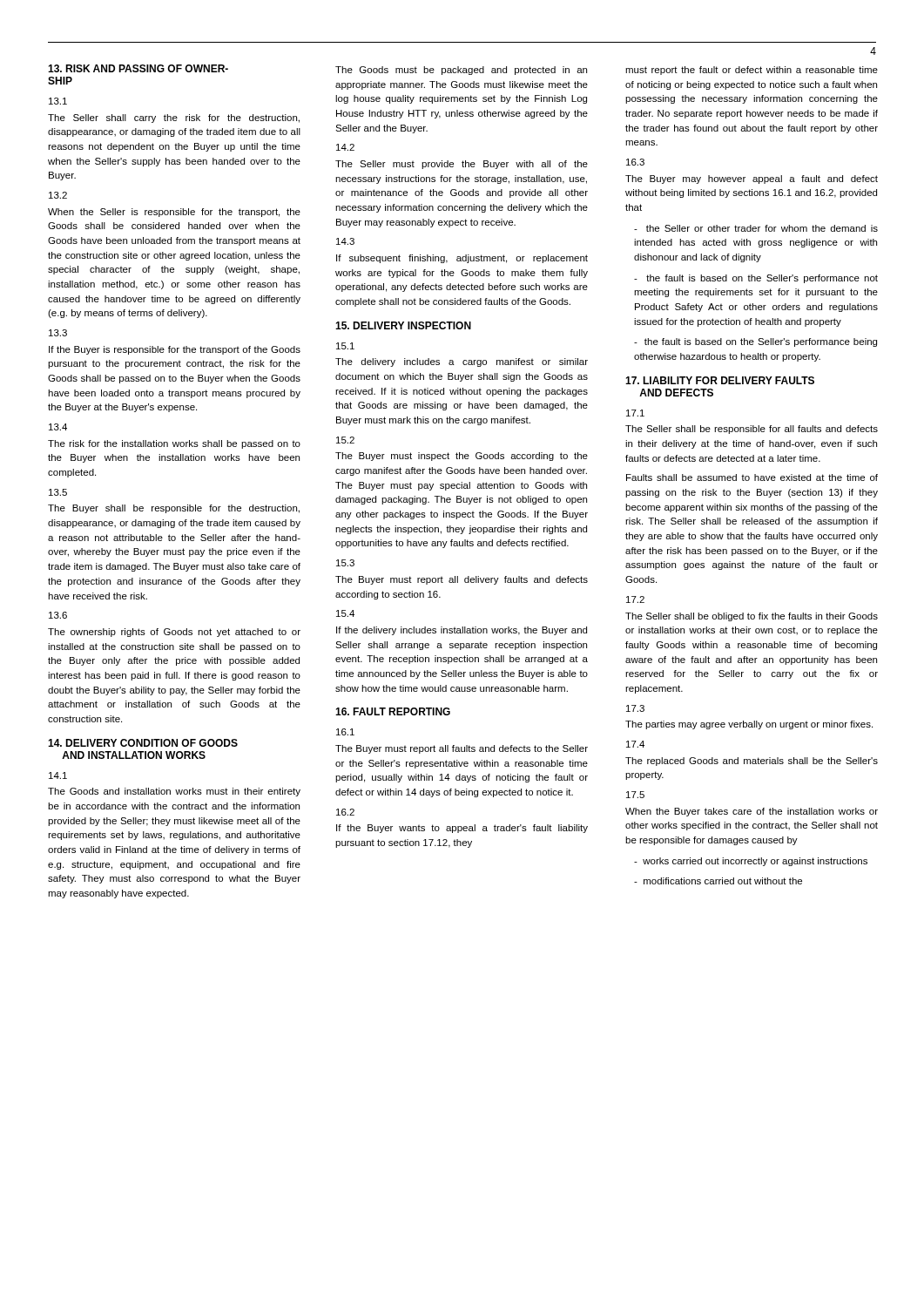924x1307 pixels.
Task: Navigate to the text block starting "1 The Buyer must"
Action: (x=462, y=762)
